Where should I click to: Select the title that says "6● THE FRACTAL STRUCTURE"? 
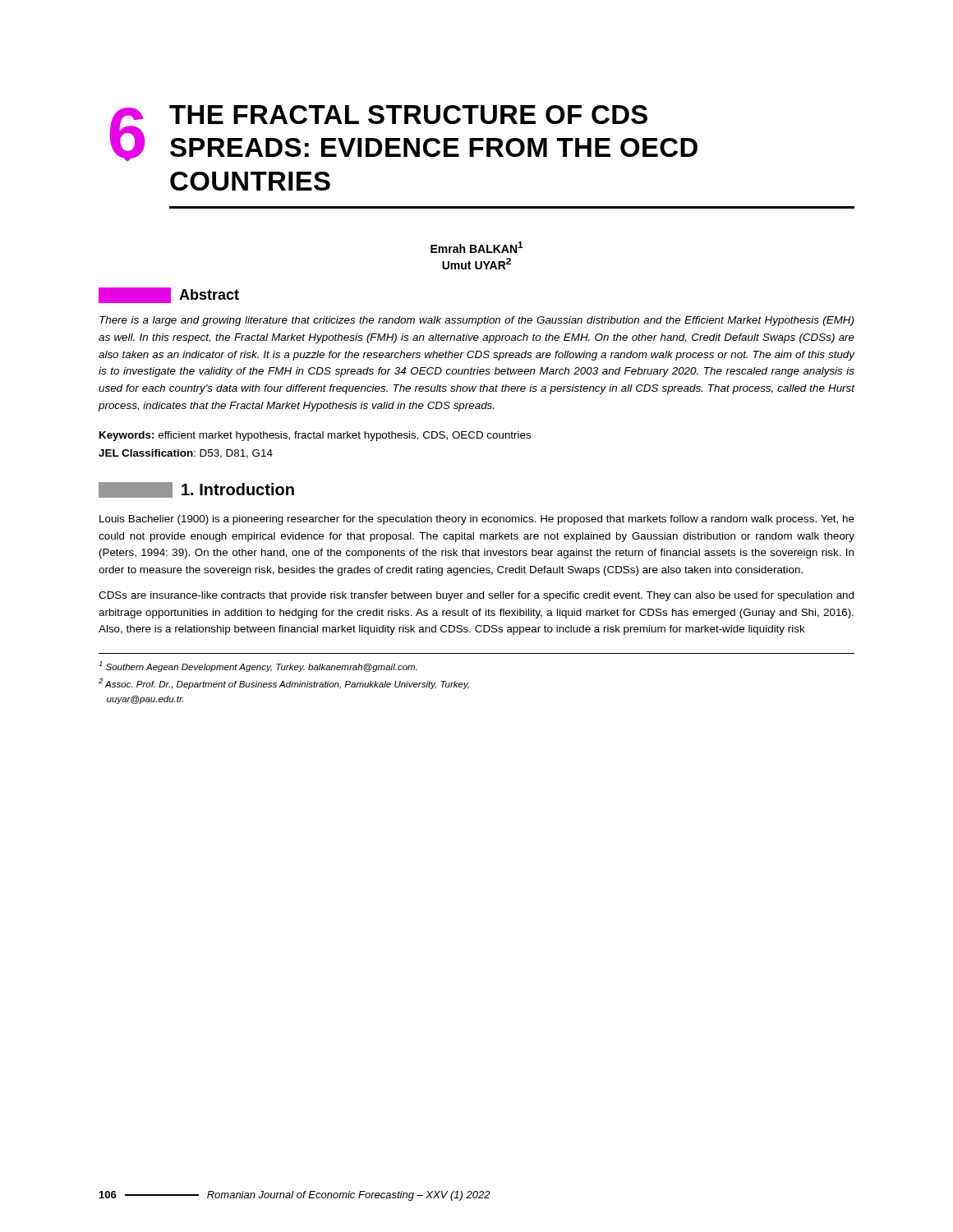(476, 154)
